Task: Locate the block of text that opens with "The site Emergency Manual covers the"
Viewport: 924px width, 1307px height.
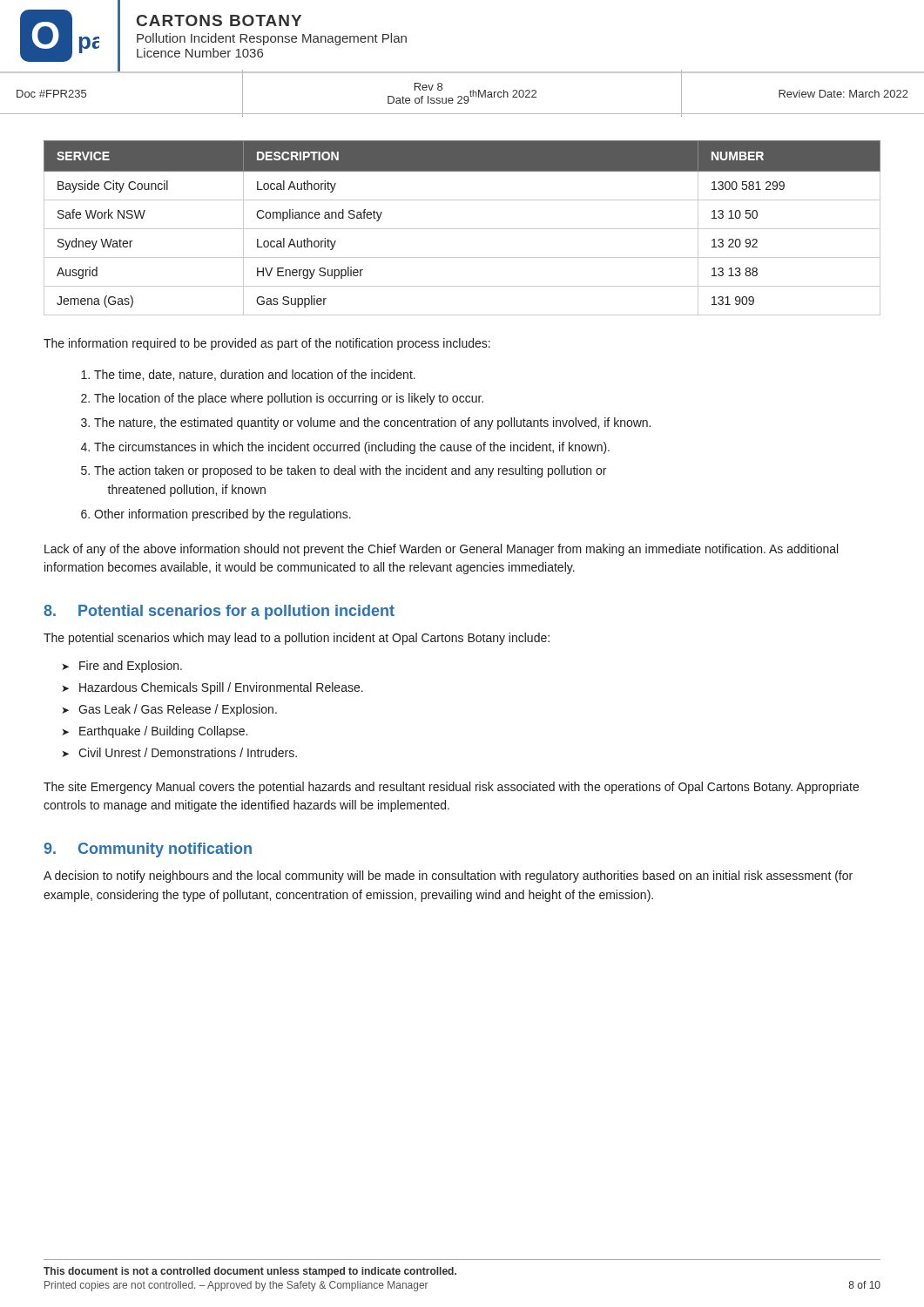Action: tap(451, 796)
